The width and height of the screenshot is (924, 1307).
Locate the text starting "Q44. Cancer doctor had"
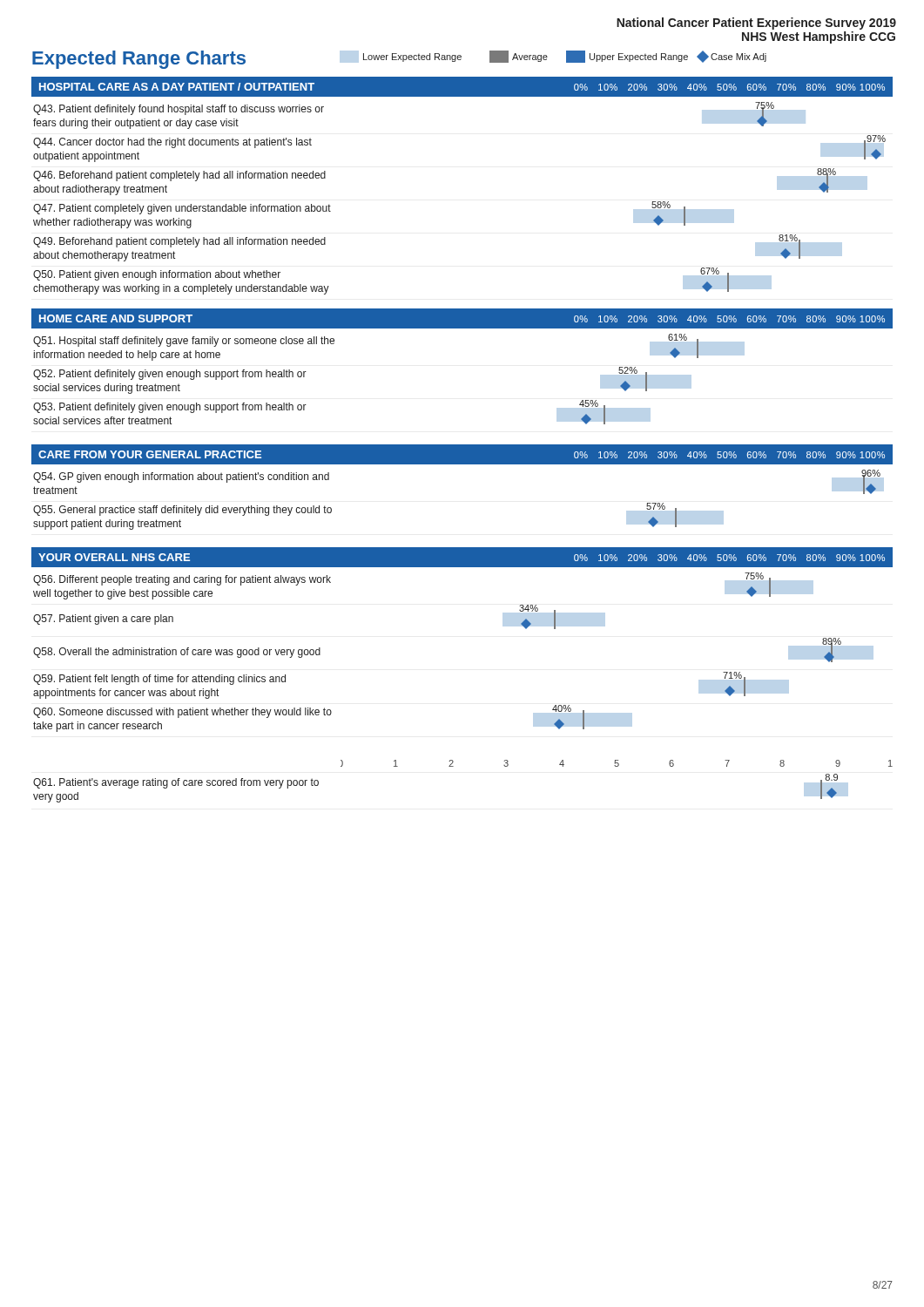135,145
